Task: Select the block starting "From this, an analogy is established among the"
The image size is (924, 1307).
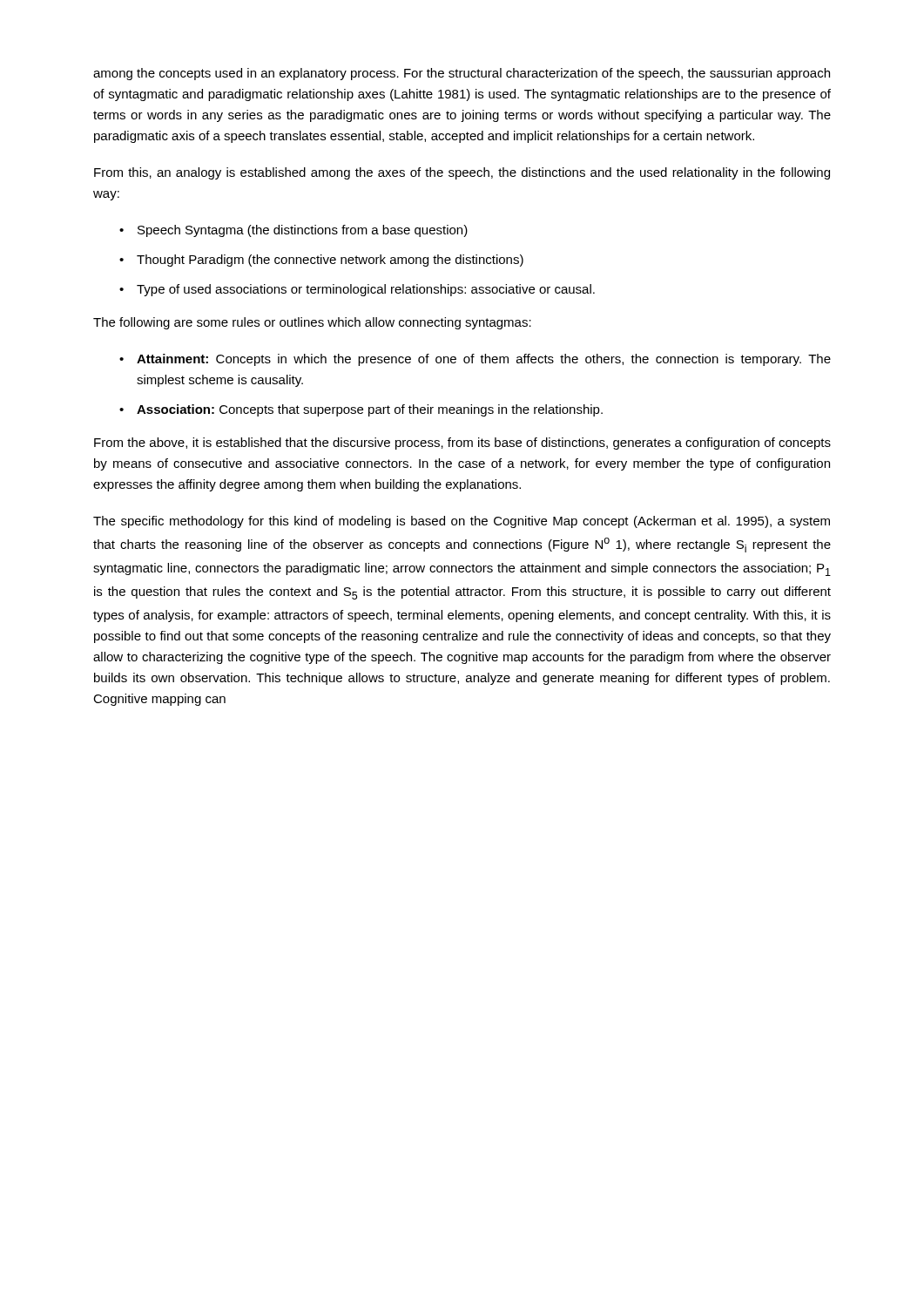Action: click(462, 183)
